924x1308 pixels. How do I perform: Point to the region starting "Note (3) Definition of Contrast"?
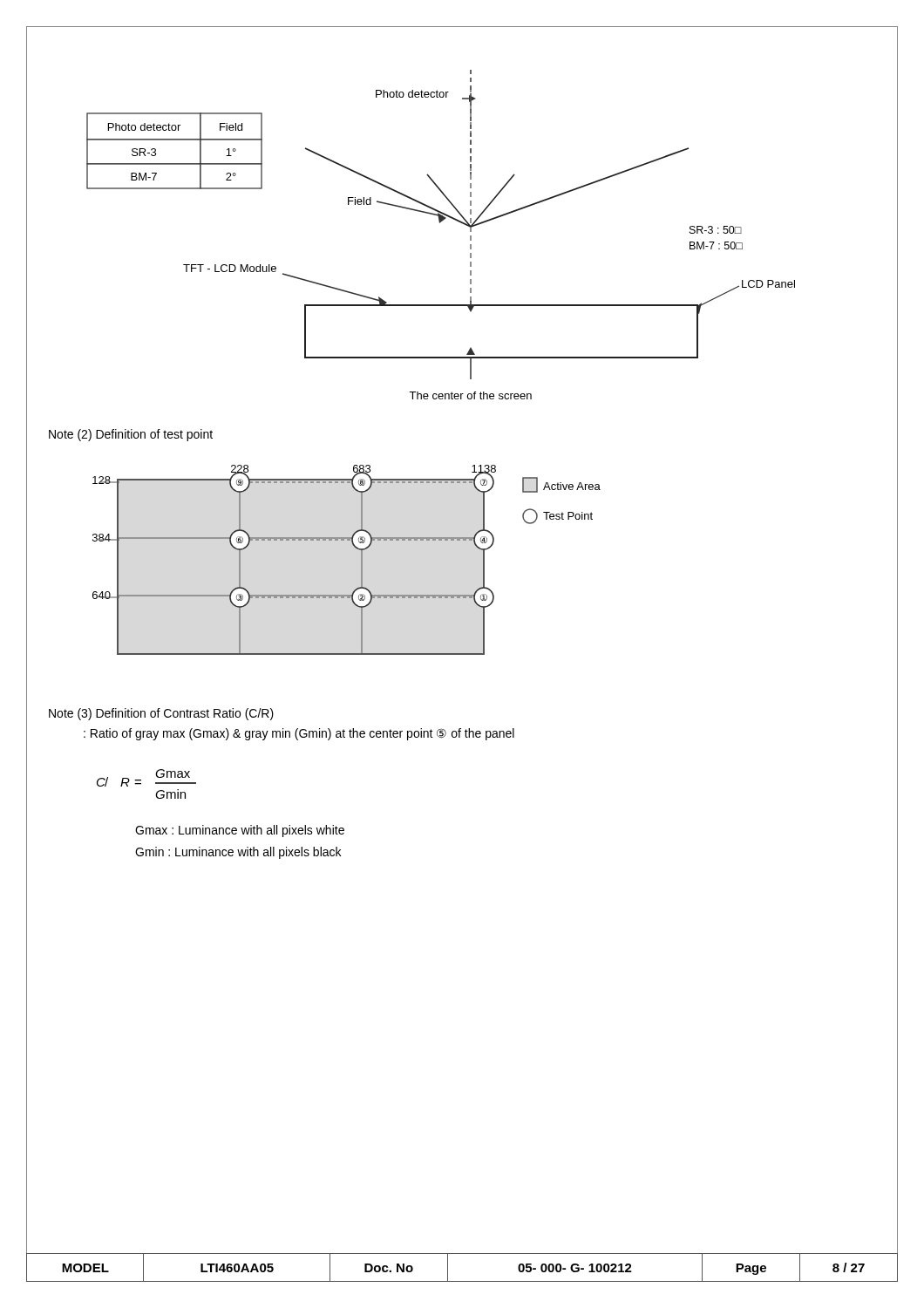click(x=161, y=713)
